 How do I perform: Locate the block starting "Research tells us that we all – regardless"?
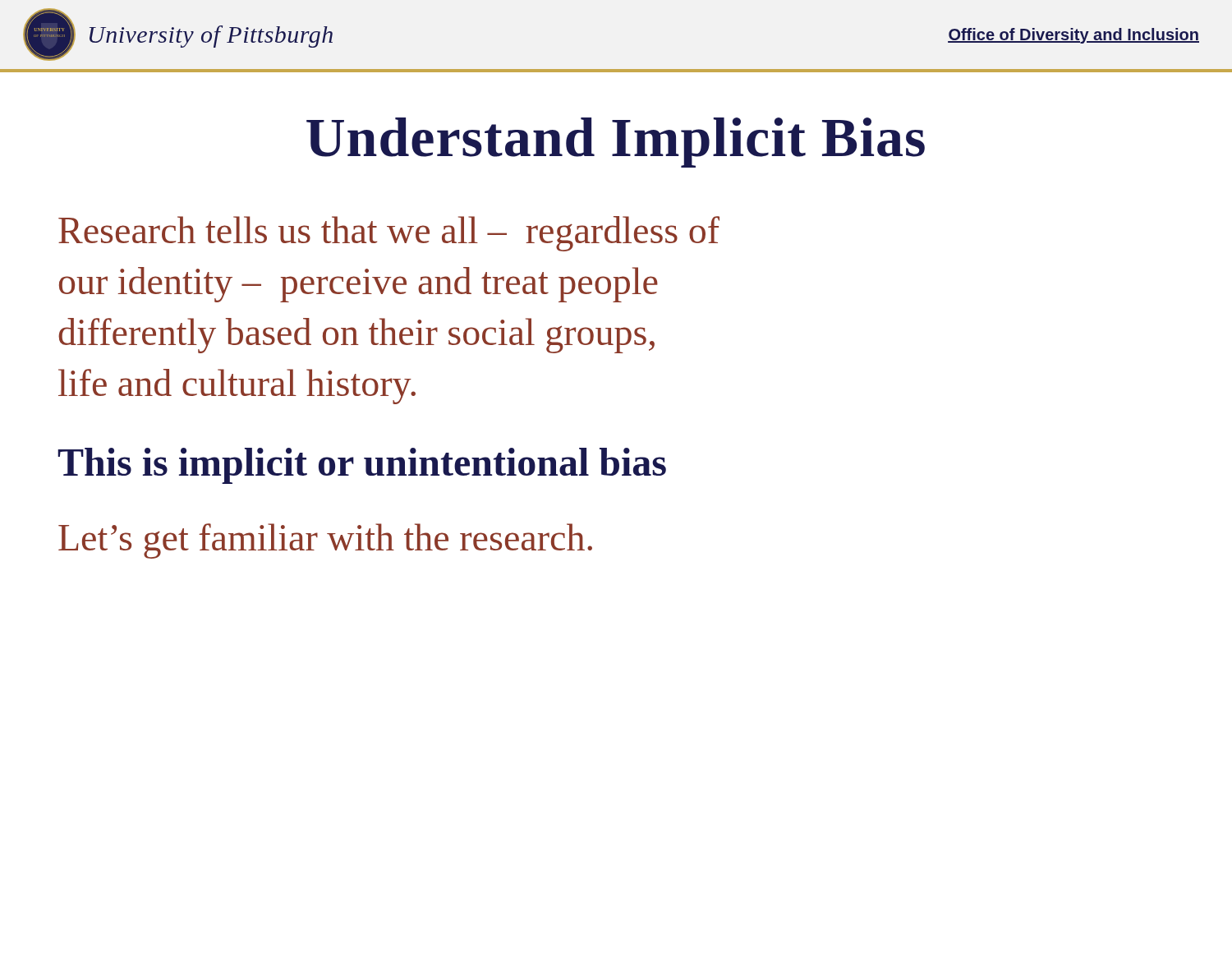pos(389,307)
